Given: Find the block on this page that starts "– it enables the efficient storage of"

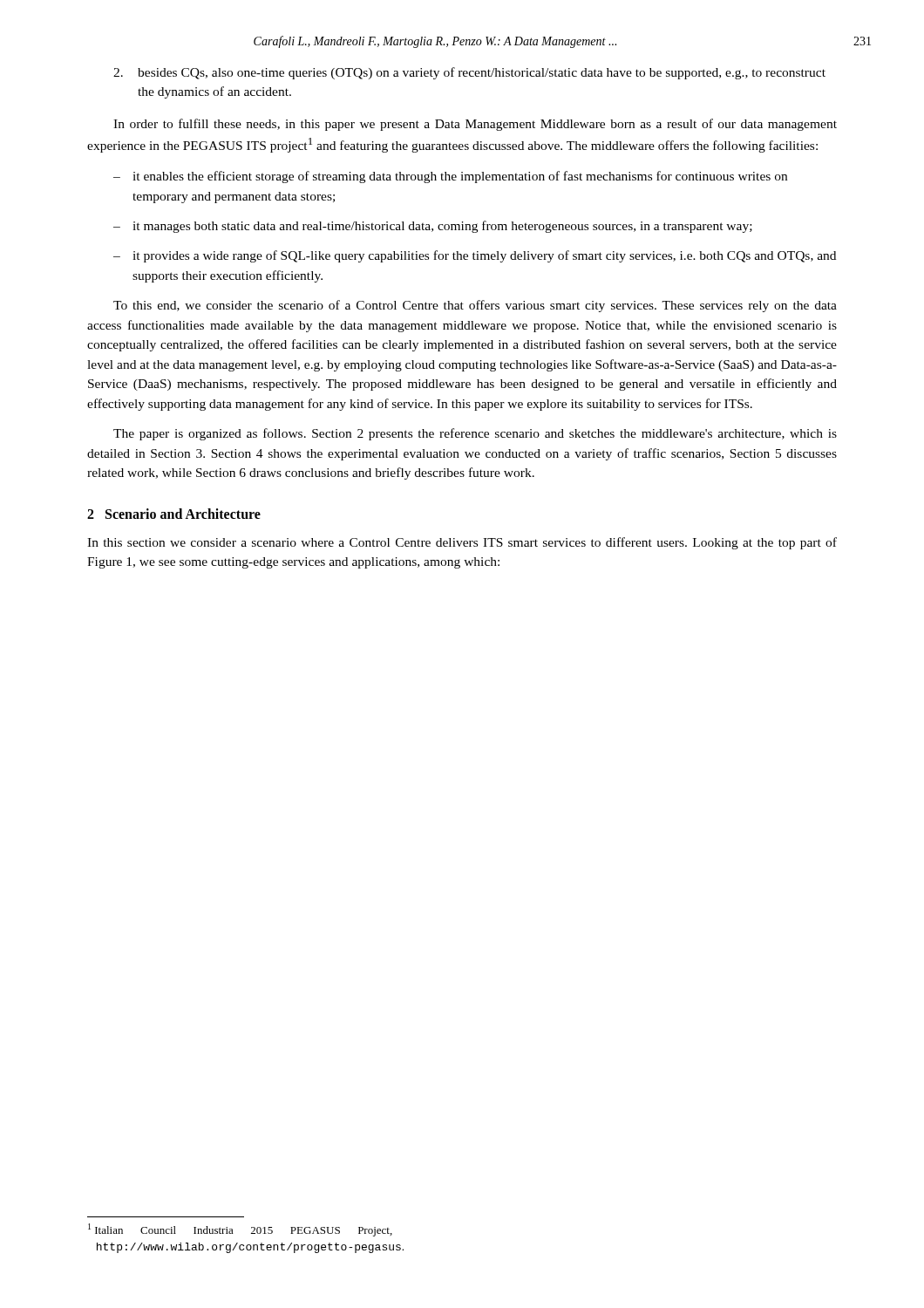Looking at the screenshot, I should [x=475, y=186].
